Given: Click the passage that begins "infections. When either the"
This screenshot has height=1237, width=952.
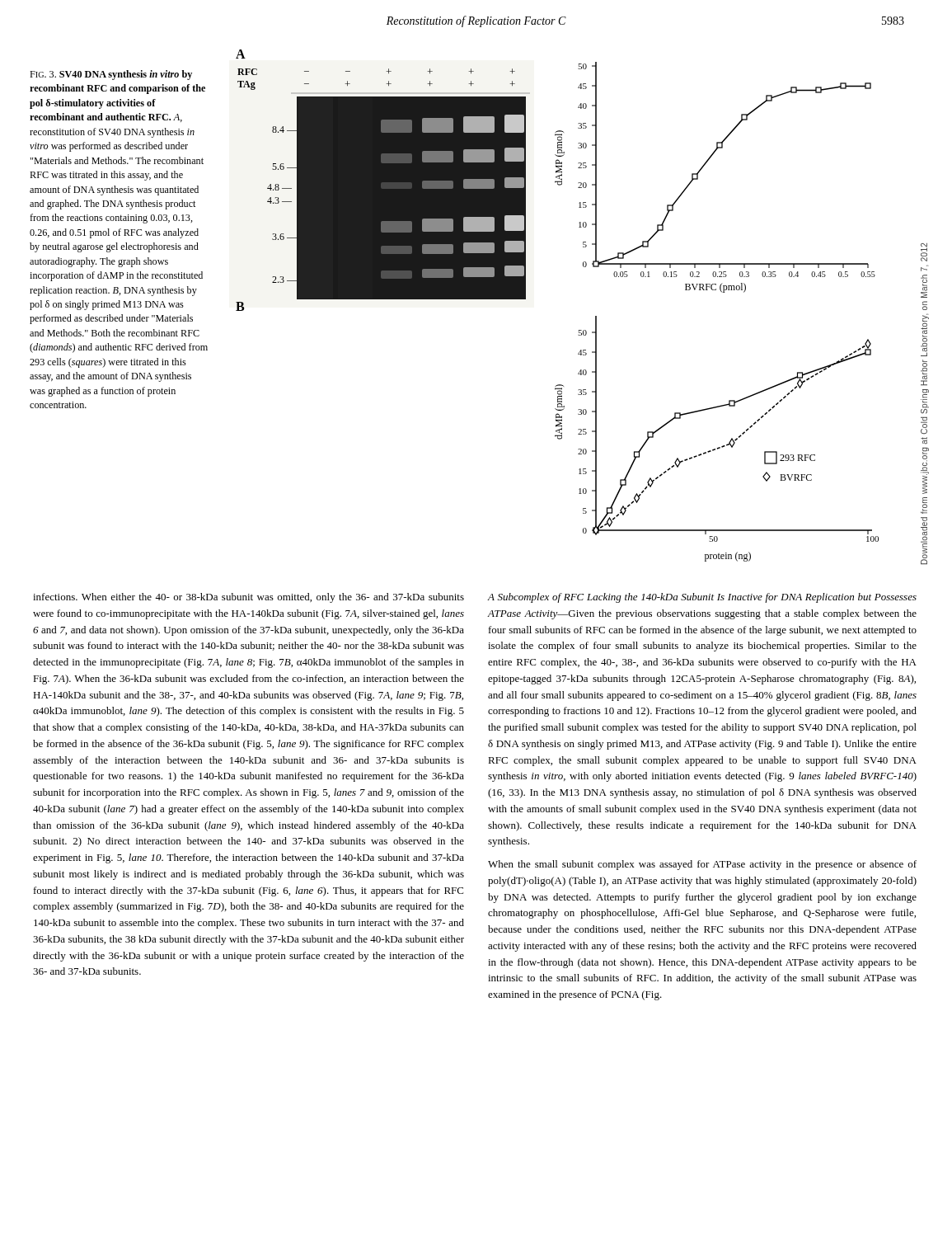Looking at the screenshot, I should [248, 784].
